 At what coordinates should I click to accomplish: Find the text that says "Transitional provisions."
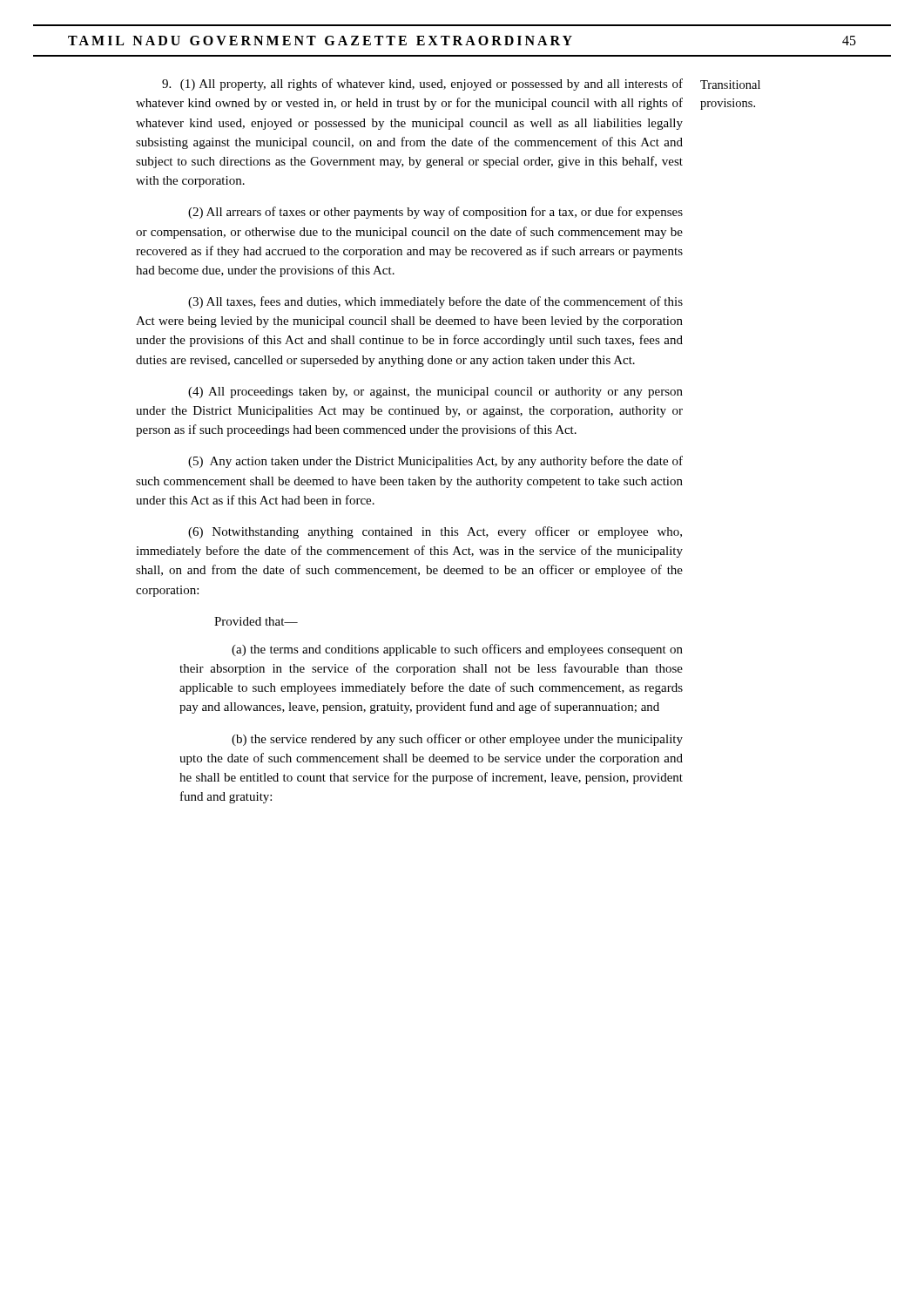(x=730, y=94)
